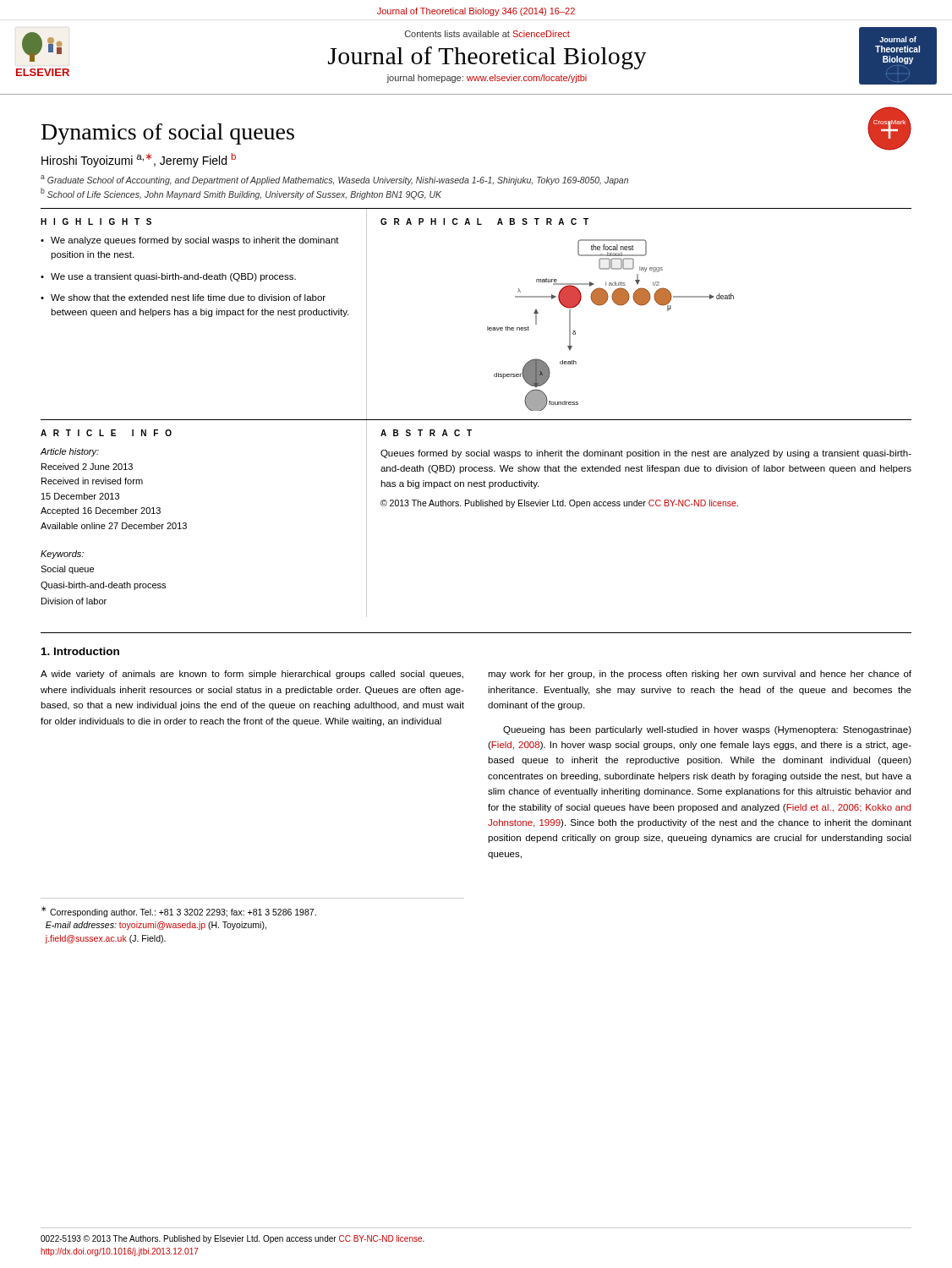Navigate to the block starting "Keywords: Social queue Quasi-birth-and-death process Division of"
This screenshot has height=1268, width=952.
click(103, 577)
